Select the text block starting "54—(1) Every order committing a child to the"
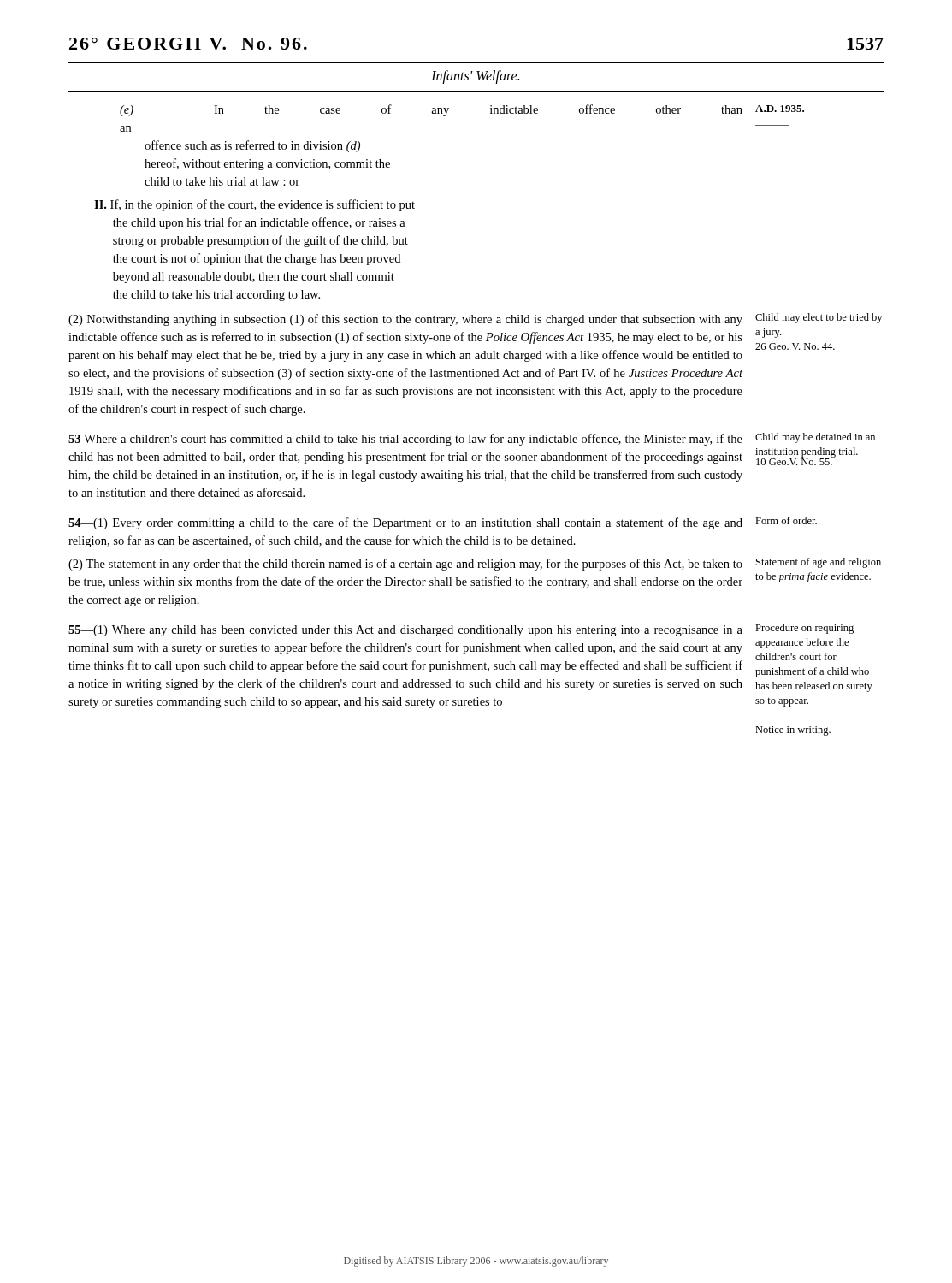Viewport: 952px width, 1283px height. pos(405,532)
